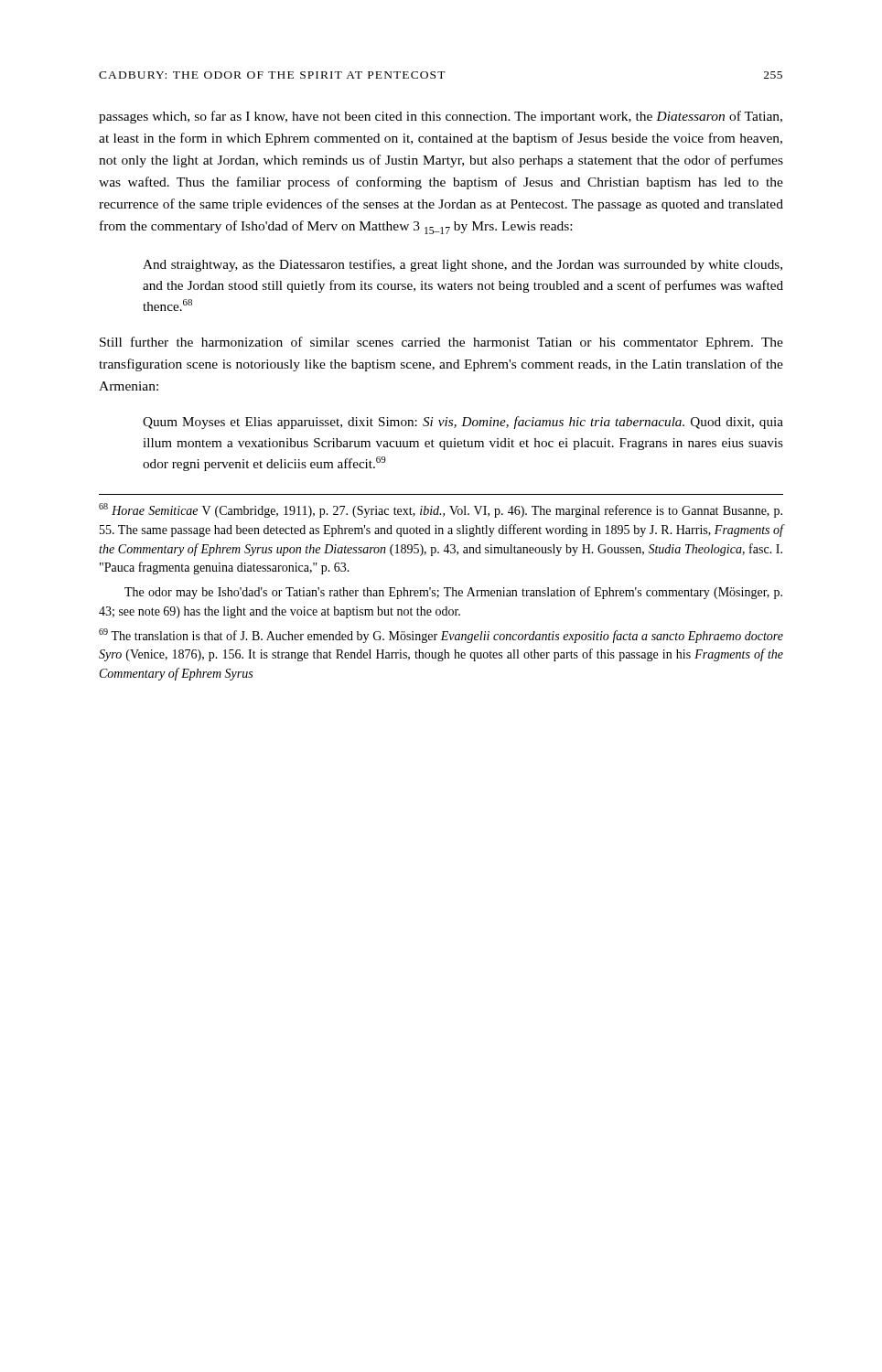Navigate to the text starting "Still further the harmonization of similar"
This screenshot has width=882, height=1372.
coord(441,364)
